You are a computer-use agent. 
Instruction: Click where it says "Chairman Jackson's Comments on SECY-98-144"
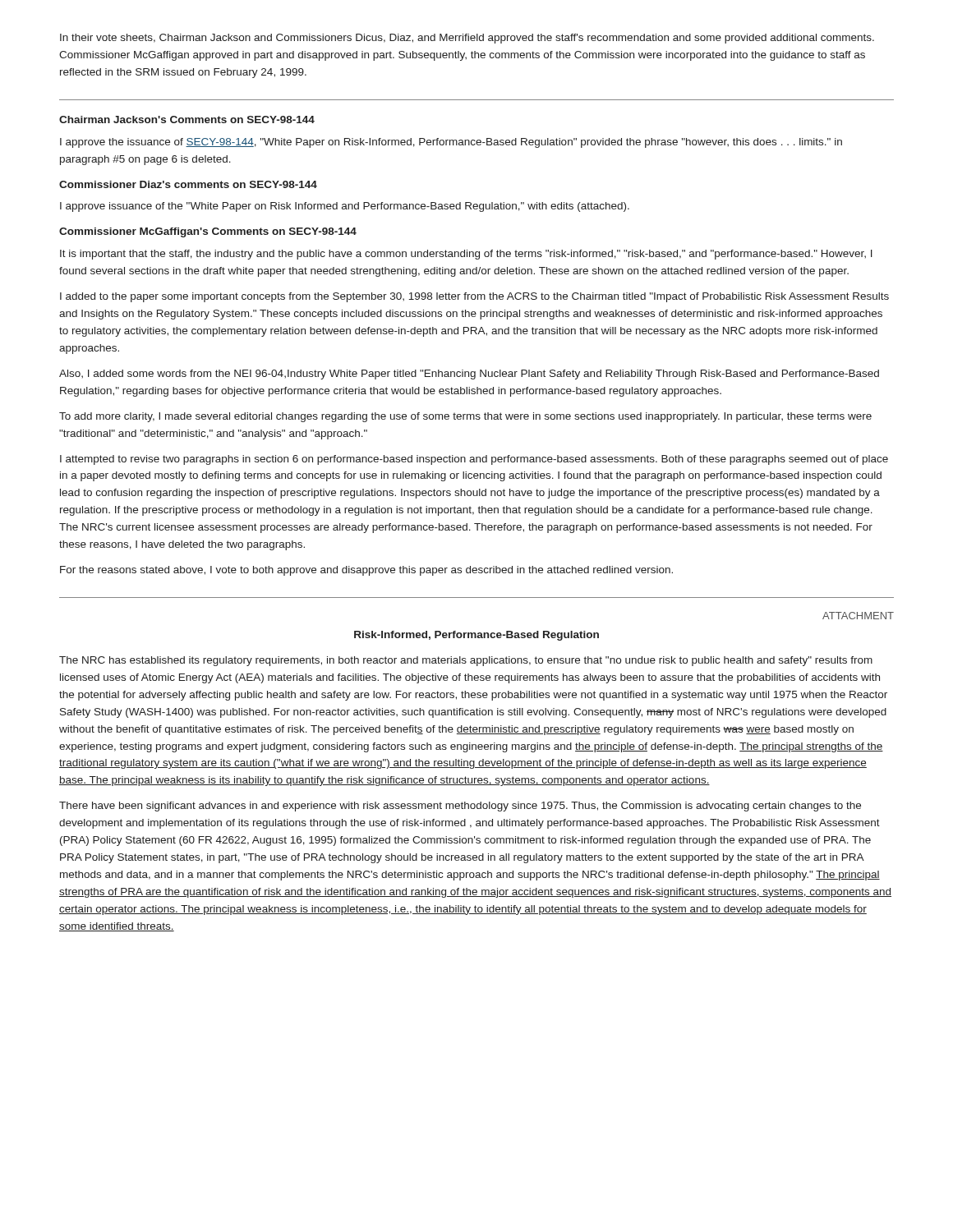tap(187, 120)
